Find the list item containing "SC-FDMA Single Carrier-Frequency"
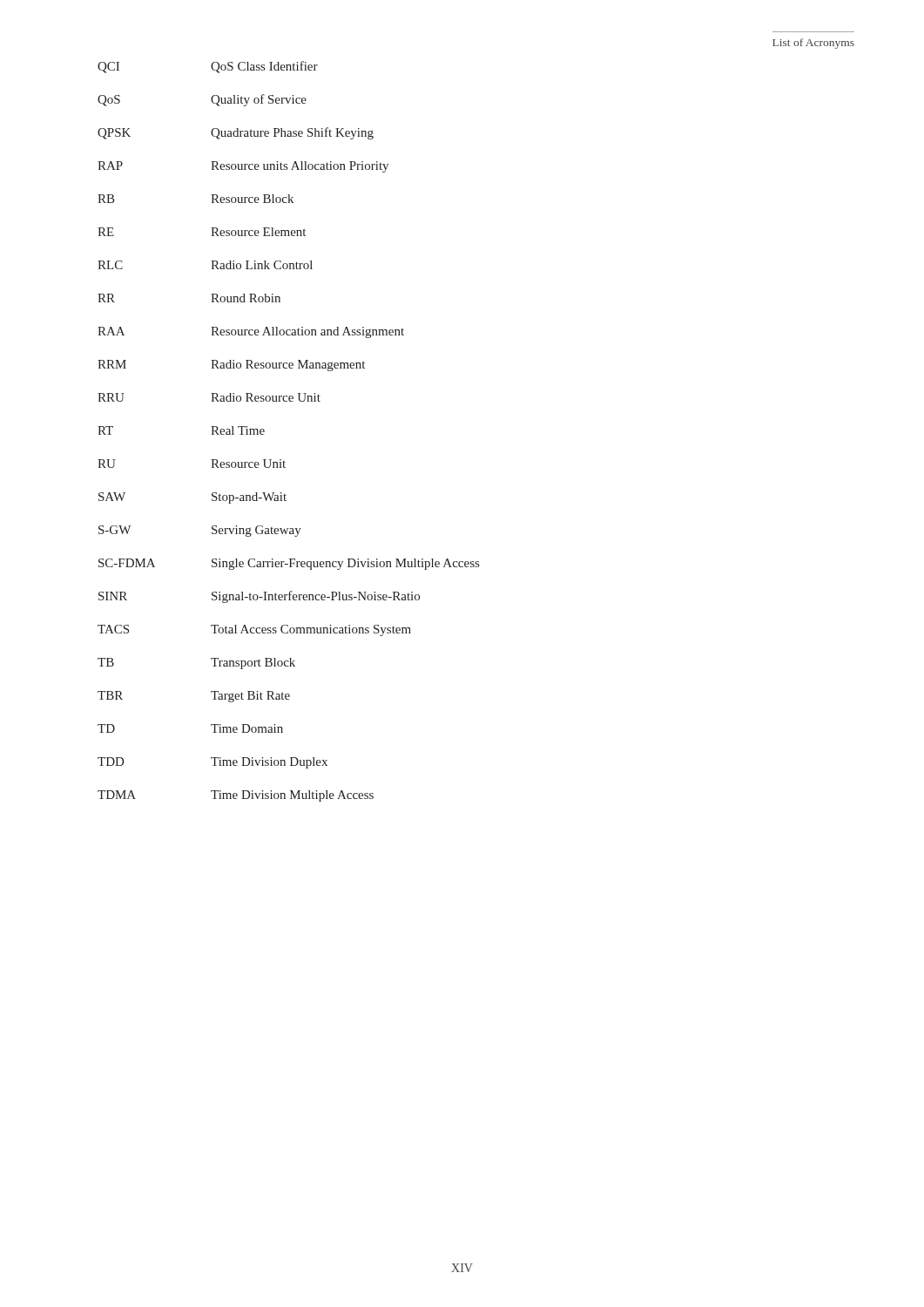Image resolution: width=924 pixels, height=1307 pixels. [x=289, y=563]
